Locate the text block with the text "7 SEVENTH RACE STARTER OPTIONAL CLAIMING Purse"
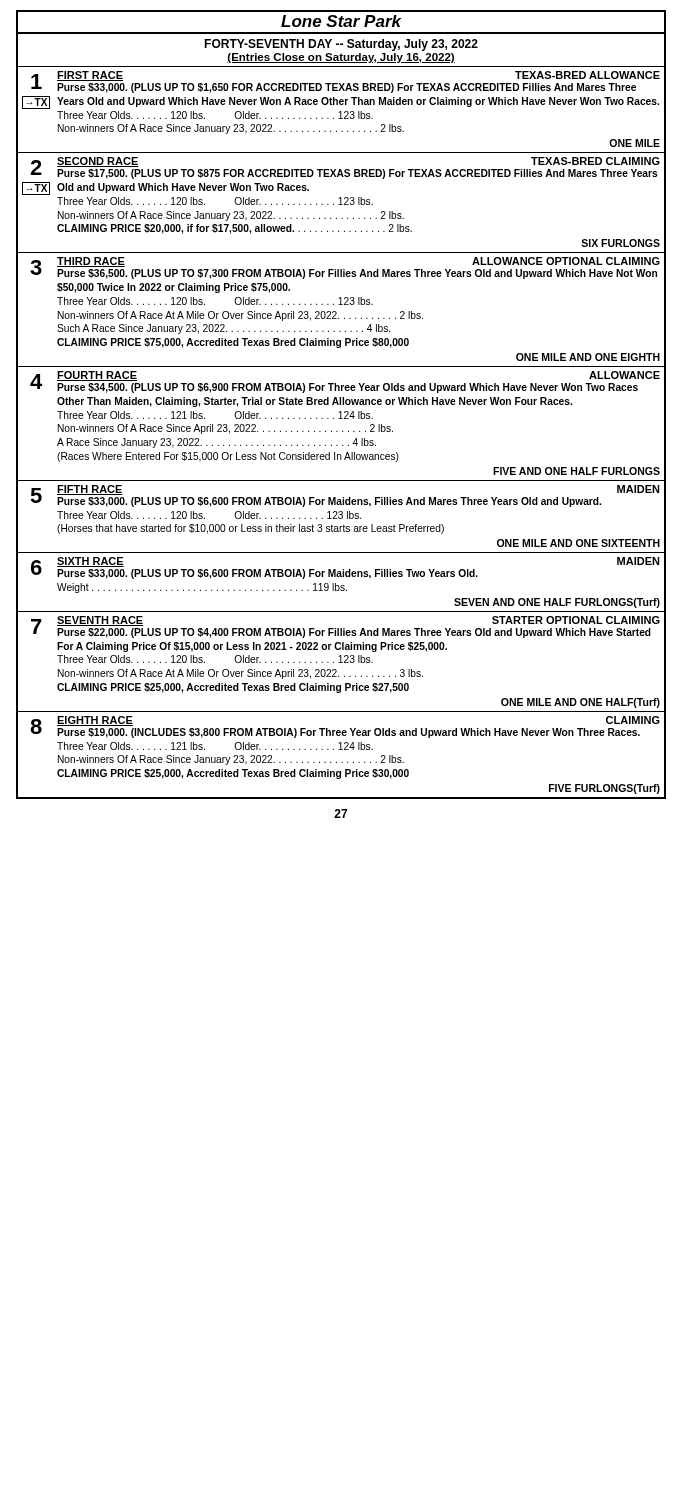The width and height of the screenshot is (682, 1500). pyautogui.click(x=339, y=661)
